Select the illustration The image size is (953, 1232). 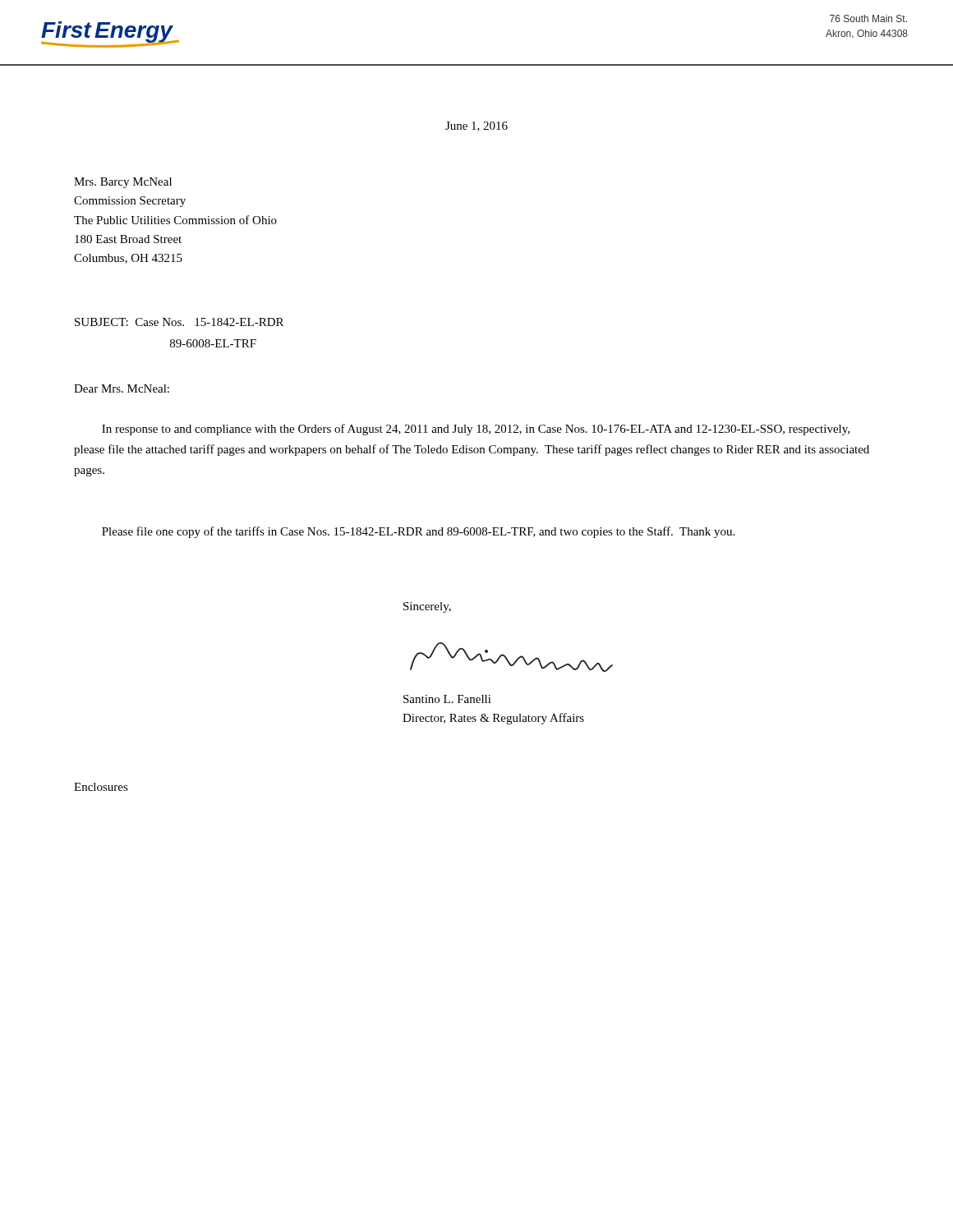point(559,659)
